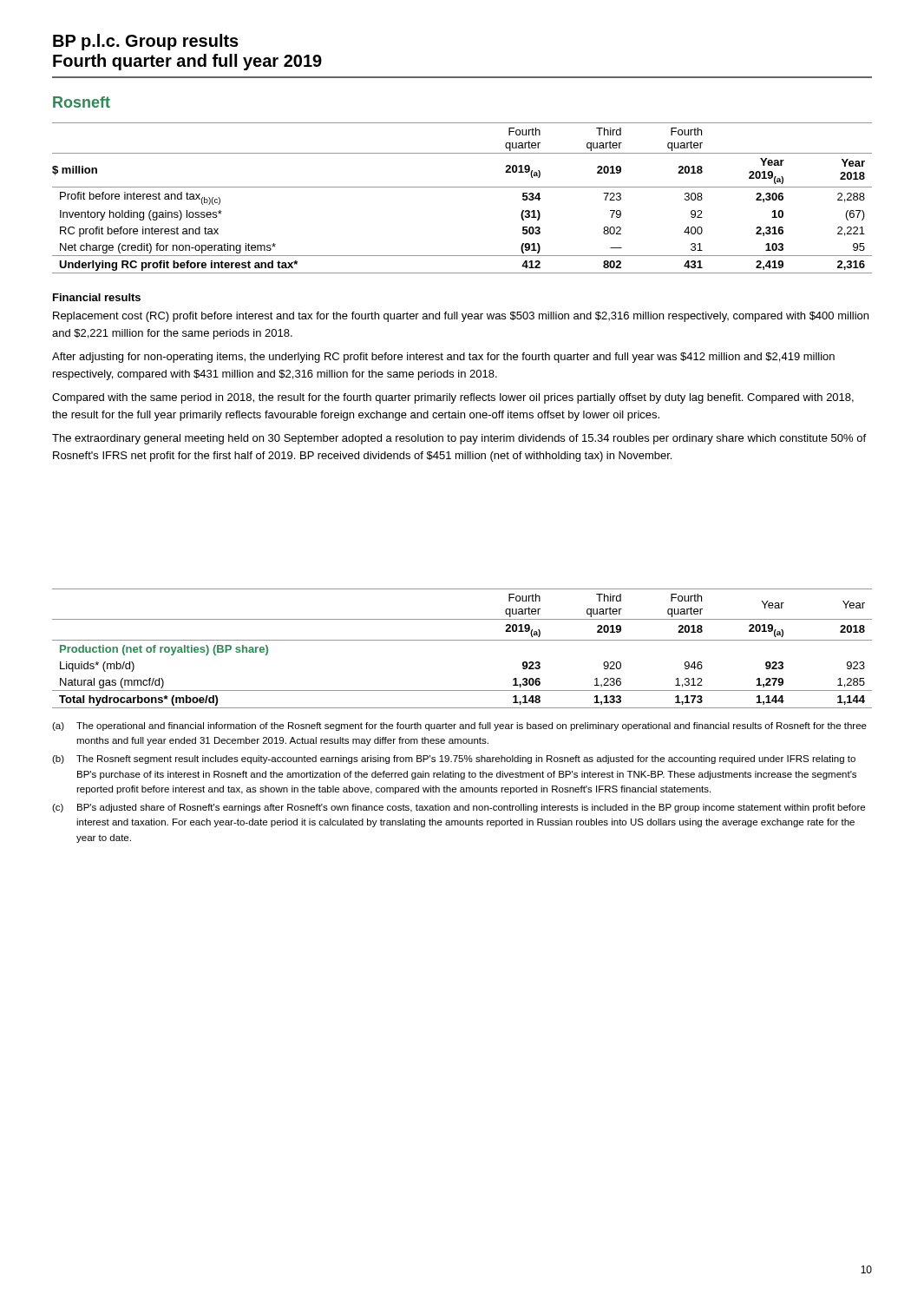The height and width of the screenshot is (1302, 924).
Task: Find the footnote that reads "(b) The Rosneft"
Action: (462, 774)
